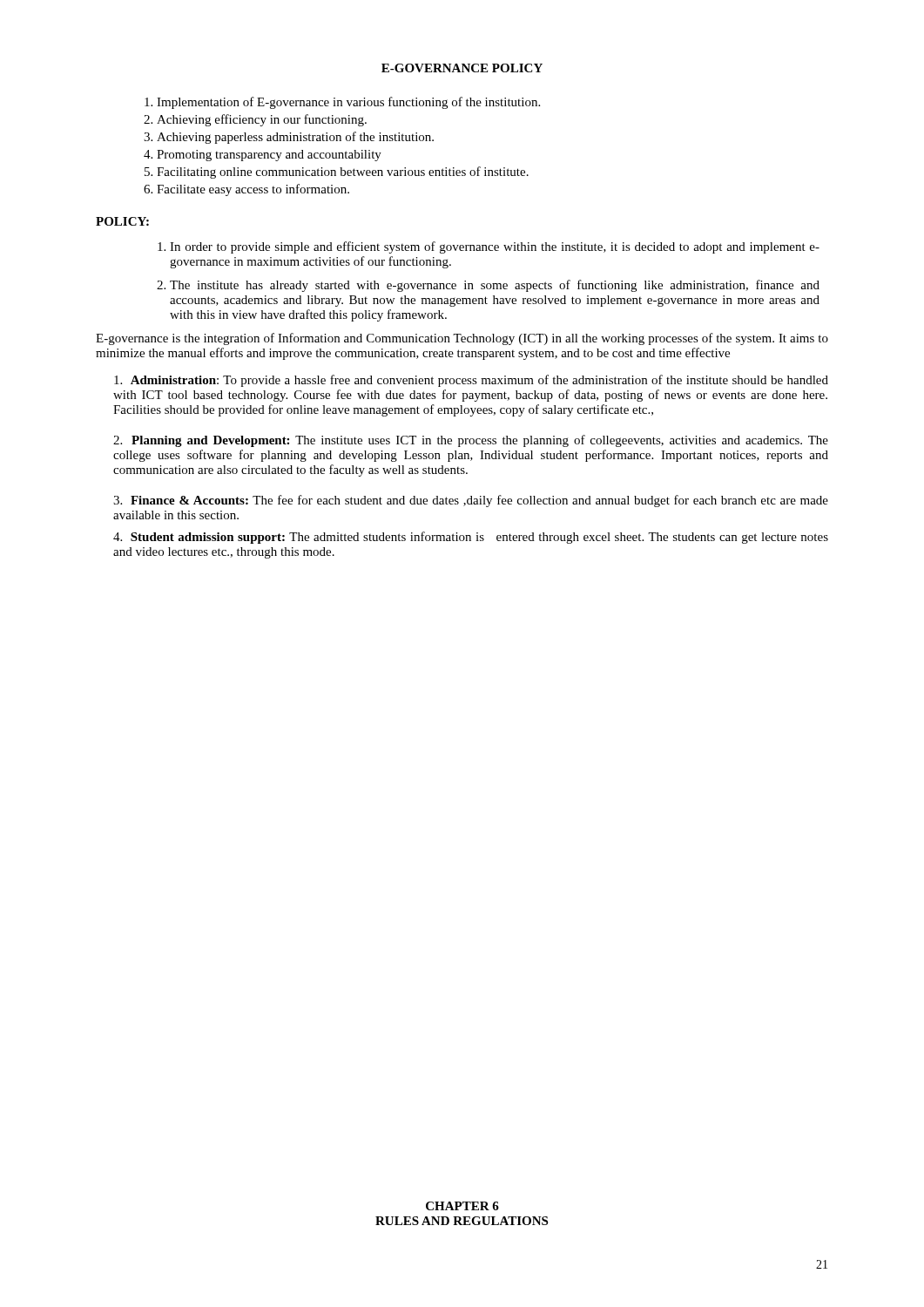Navigate to the region starting "CHAPTER 6RULES AND REGULATIONS"
This screenshot has height=1307, width=924.
pos(462,1213)
